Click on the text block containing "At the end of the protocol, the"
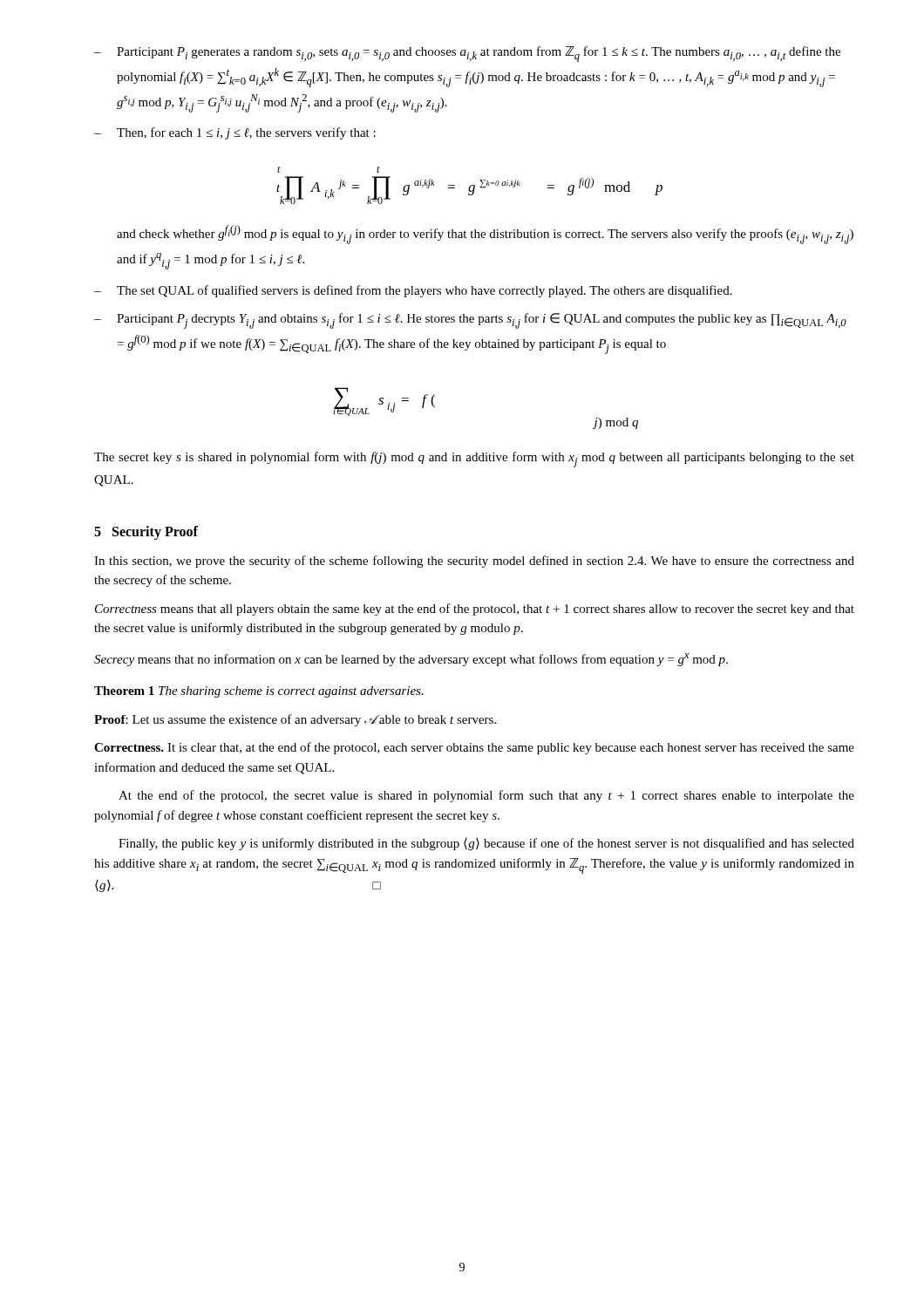 click(x=474, y=805)
